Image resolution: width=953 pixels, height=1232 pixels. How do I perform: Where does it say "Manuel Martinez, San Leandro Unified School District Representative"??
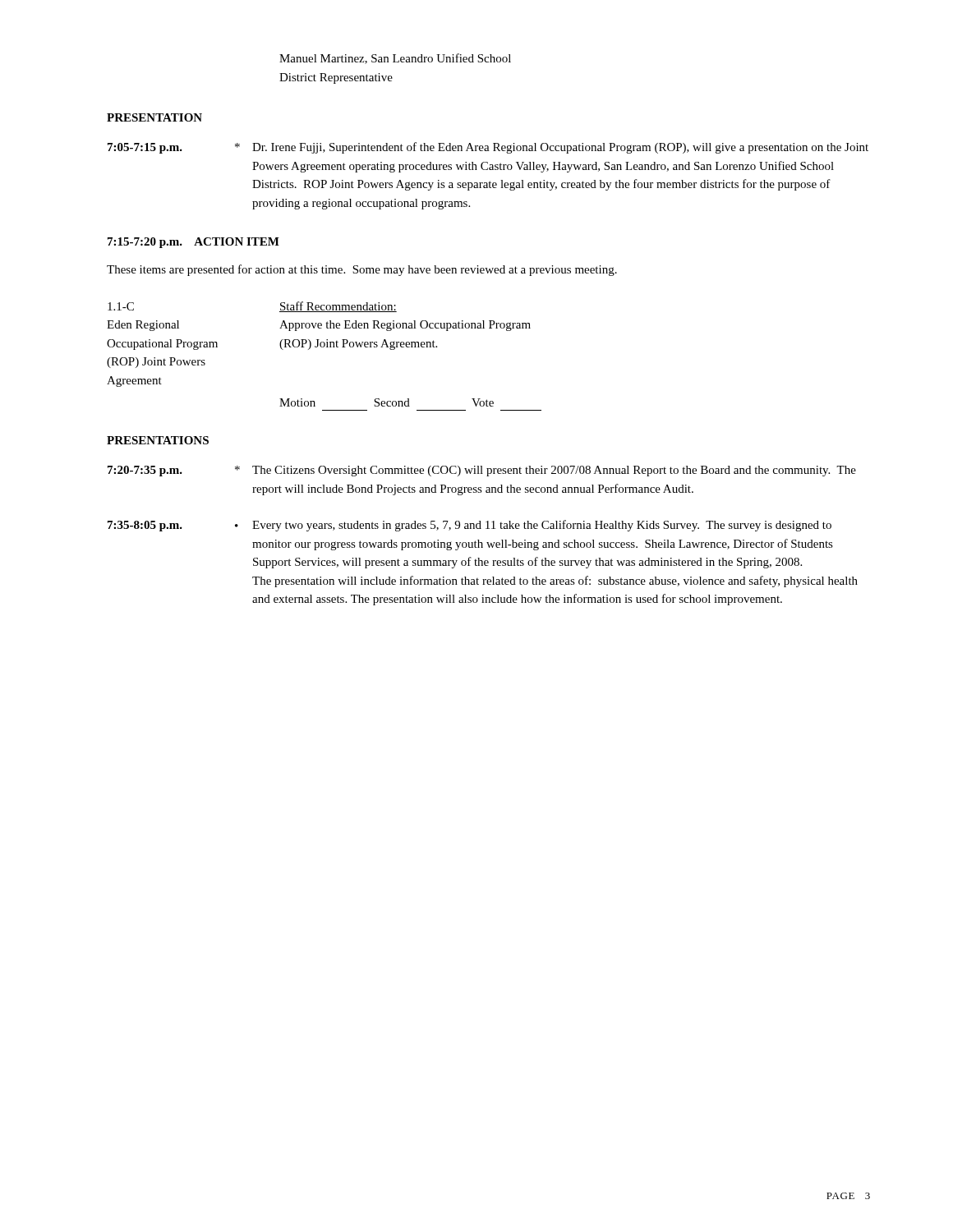(395, 68)
